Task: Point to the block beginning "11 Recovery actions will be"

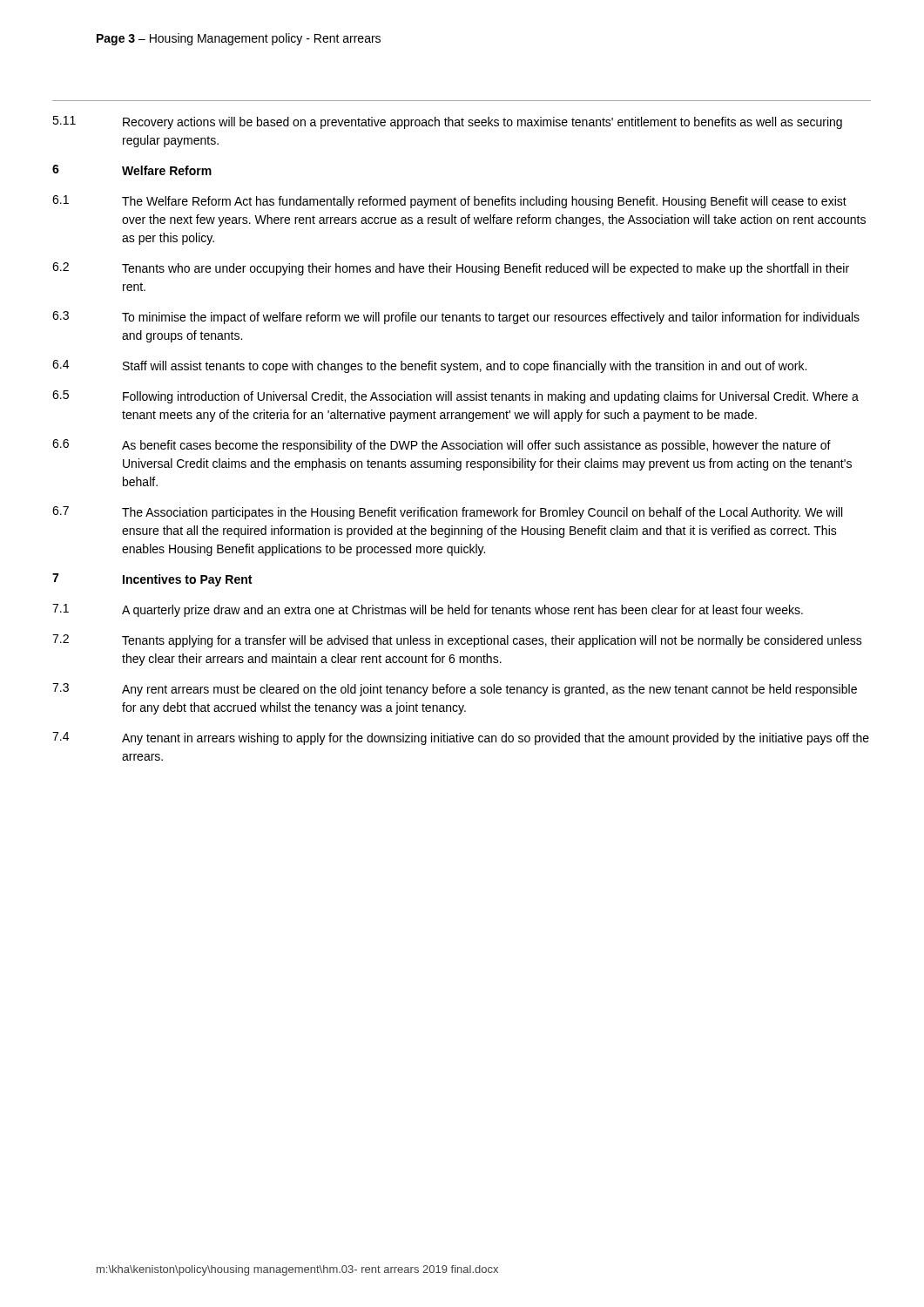Action: click(x=462, y=132)
